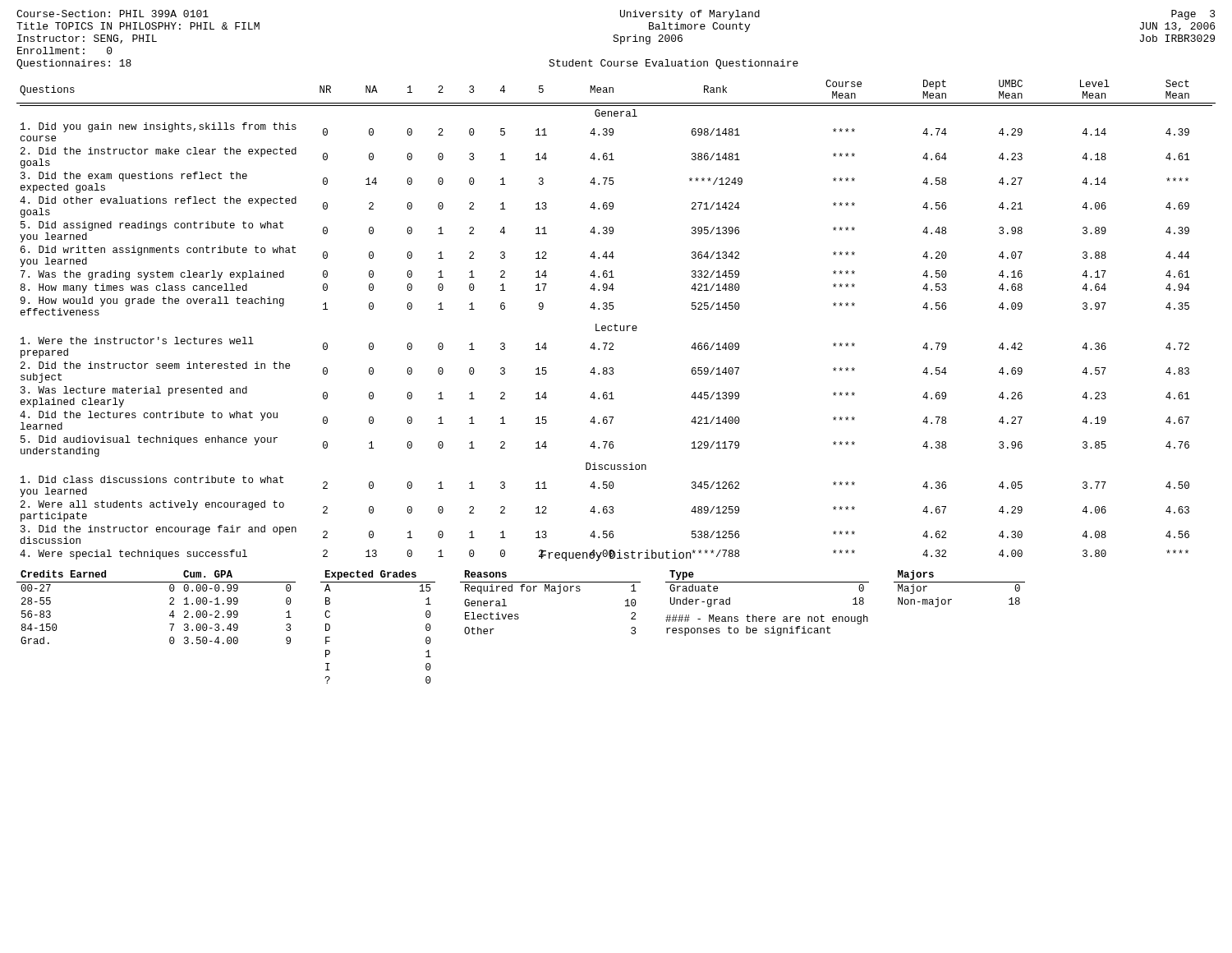This screenshot has height=953, width=1232.
Task: Select the table that reads "Cum. GPA"
Action: [x=616, y=628]
